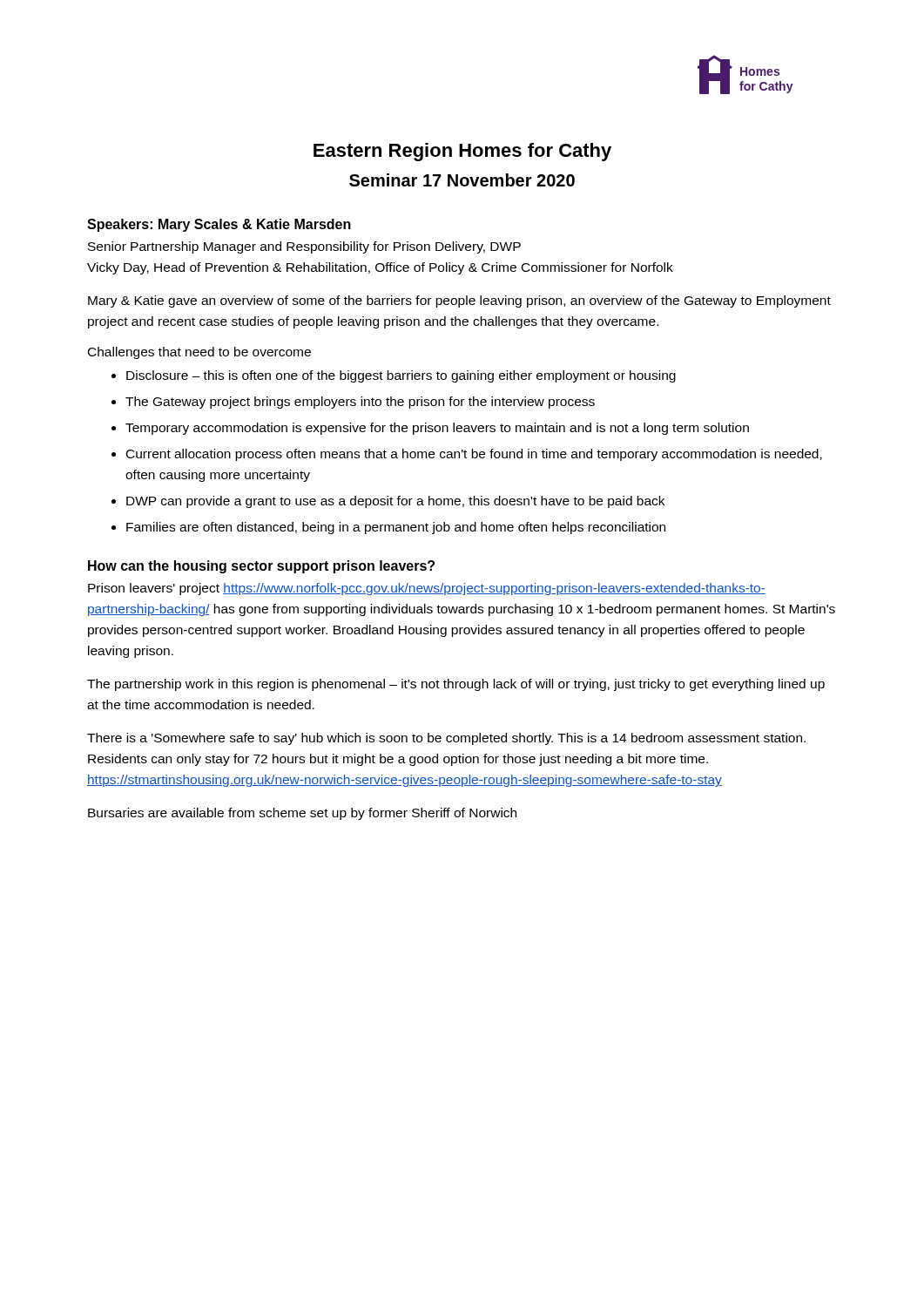This screenshot has height=1307, width=924.
Task: Point to the text starting "The Gateway project brings employers into"
Action: (360, 401)
